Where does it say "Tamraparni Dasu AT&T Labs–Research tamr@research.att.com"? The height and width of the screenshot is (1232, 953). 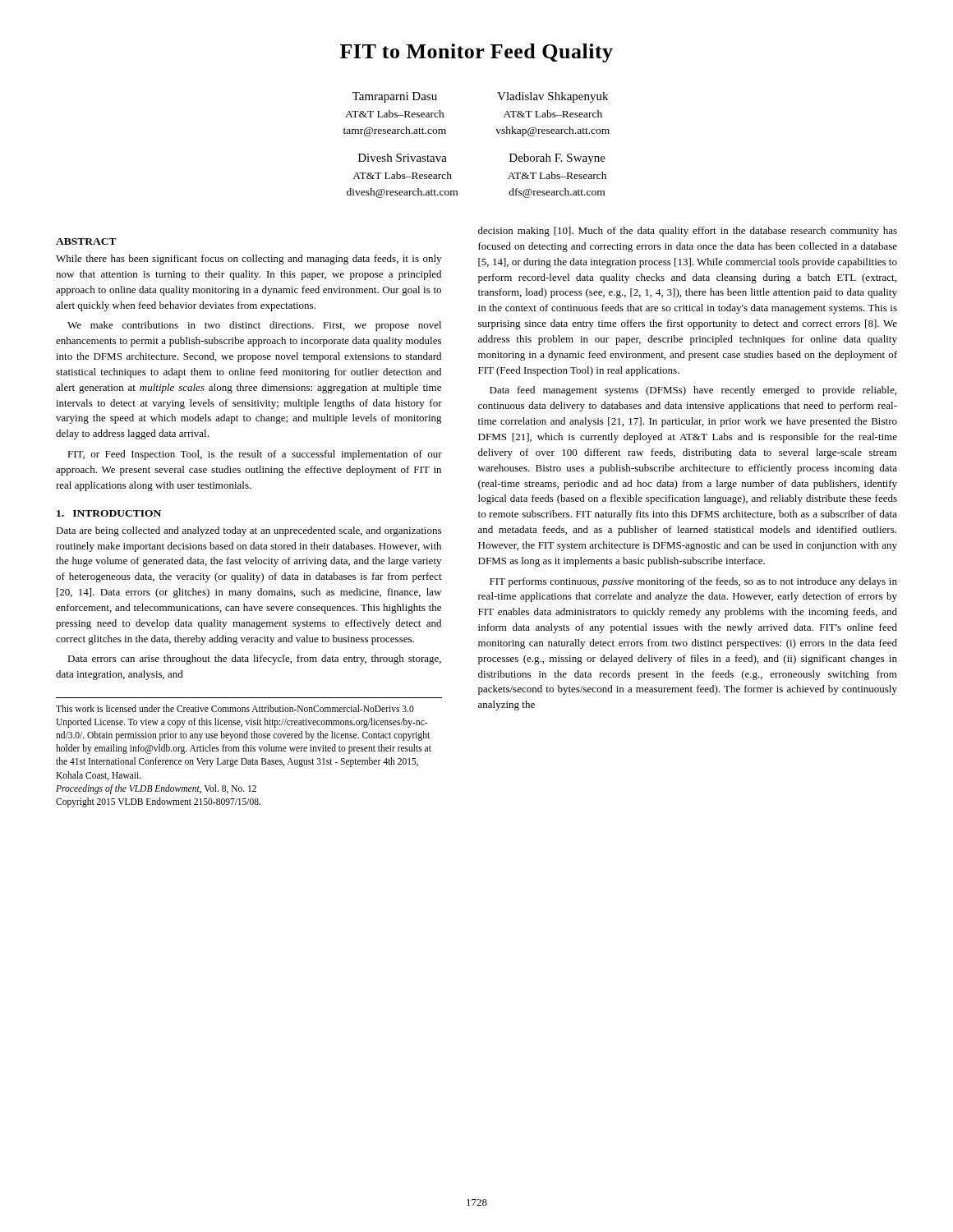pos(395,113)
